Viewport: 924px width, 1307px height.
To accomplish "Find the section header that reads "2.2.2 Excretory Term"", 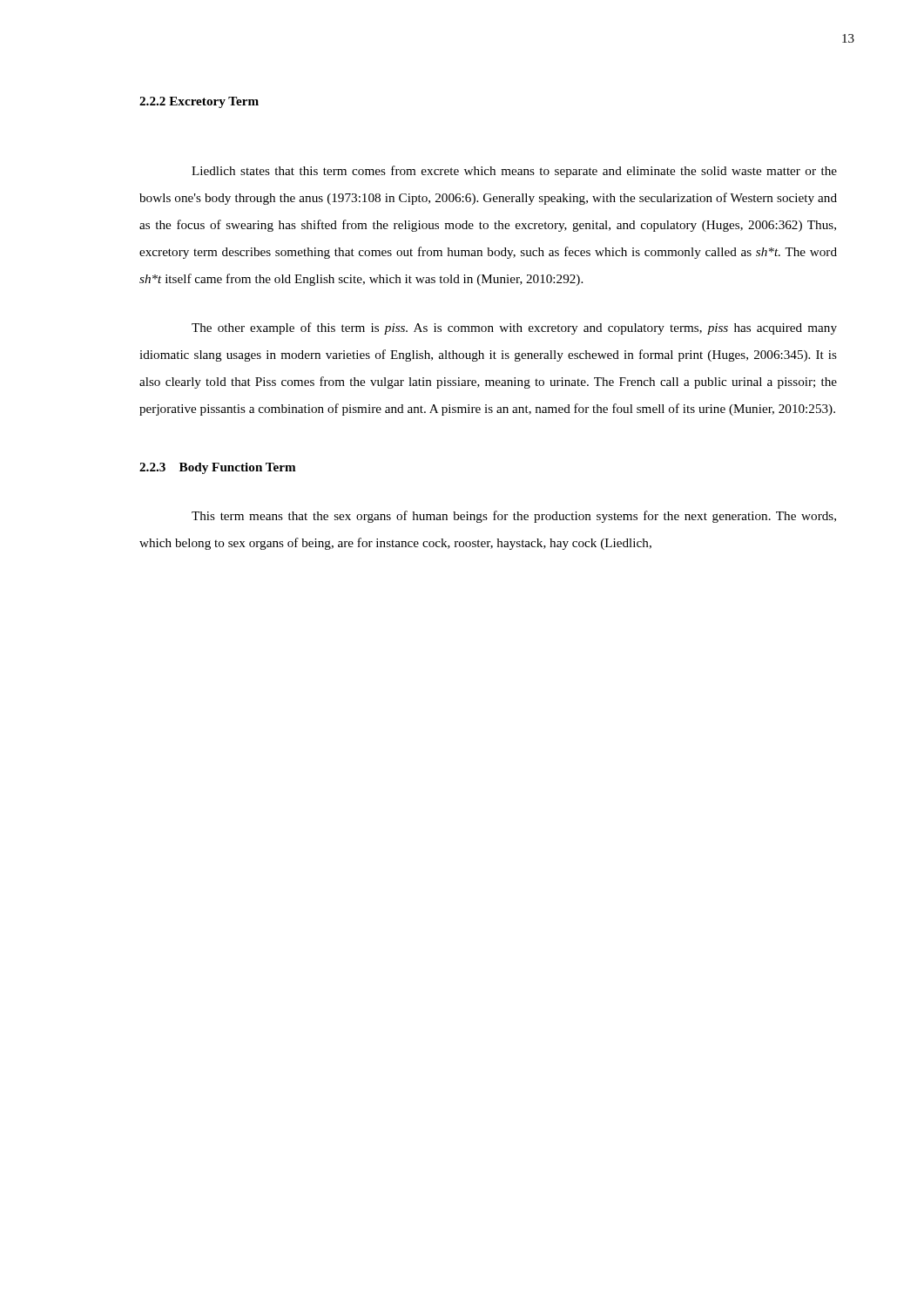I will (x=199, y=101).
